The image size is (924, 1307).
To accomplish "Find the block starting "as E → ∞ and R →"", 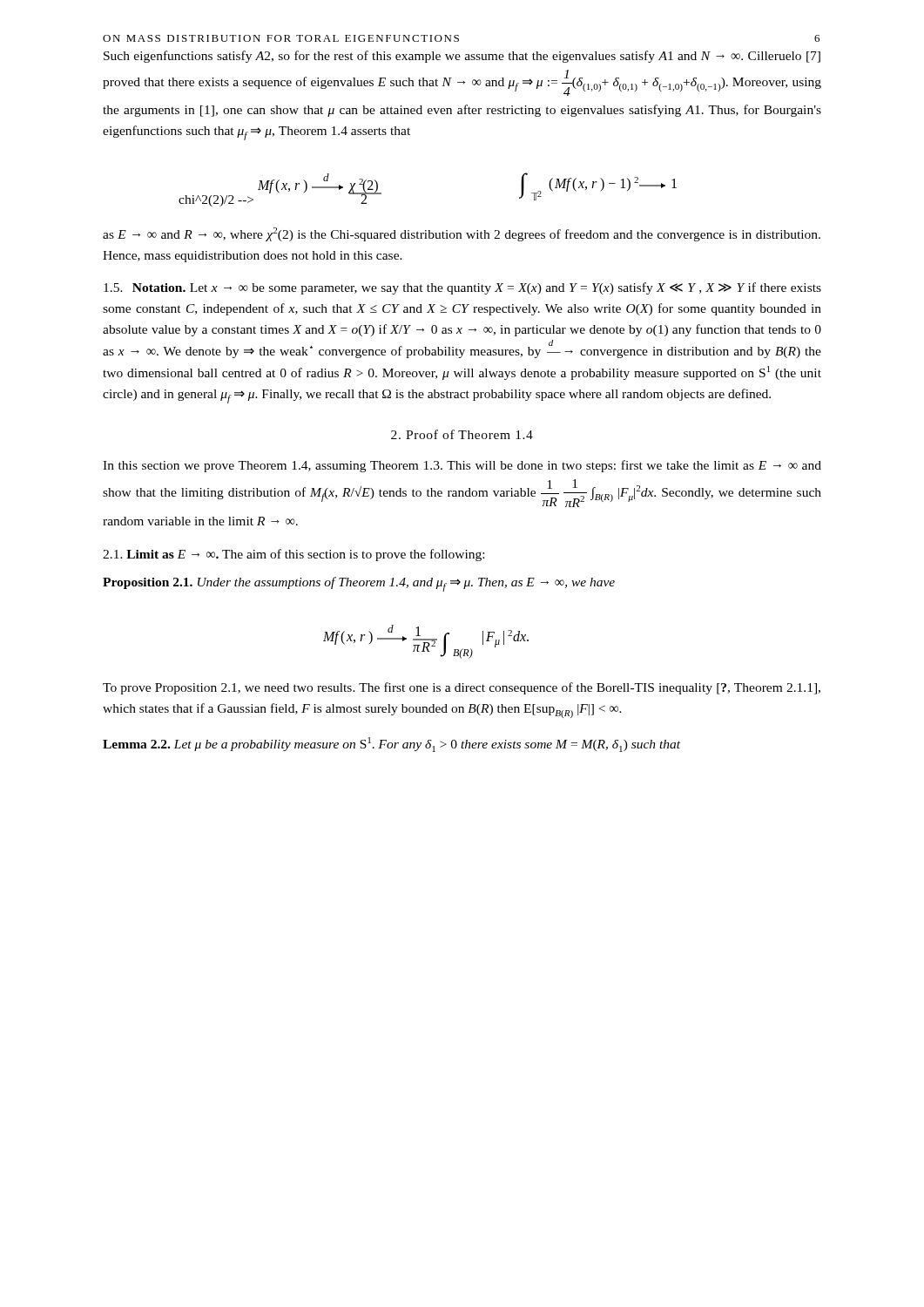I will point(462,315).
